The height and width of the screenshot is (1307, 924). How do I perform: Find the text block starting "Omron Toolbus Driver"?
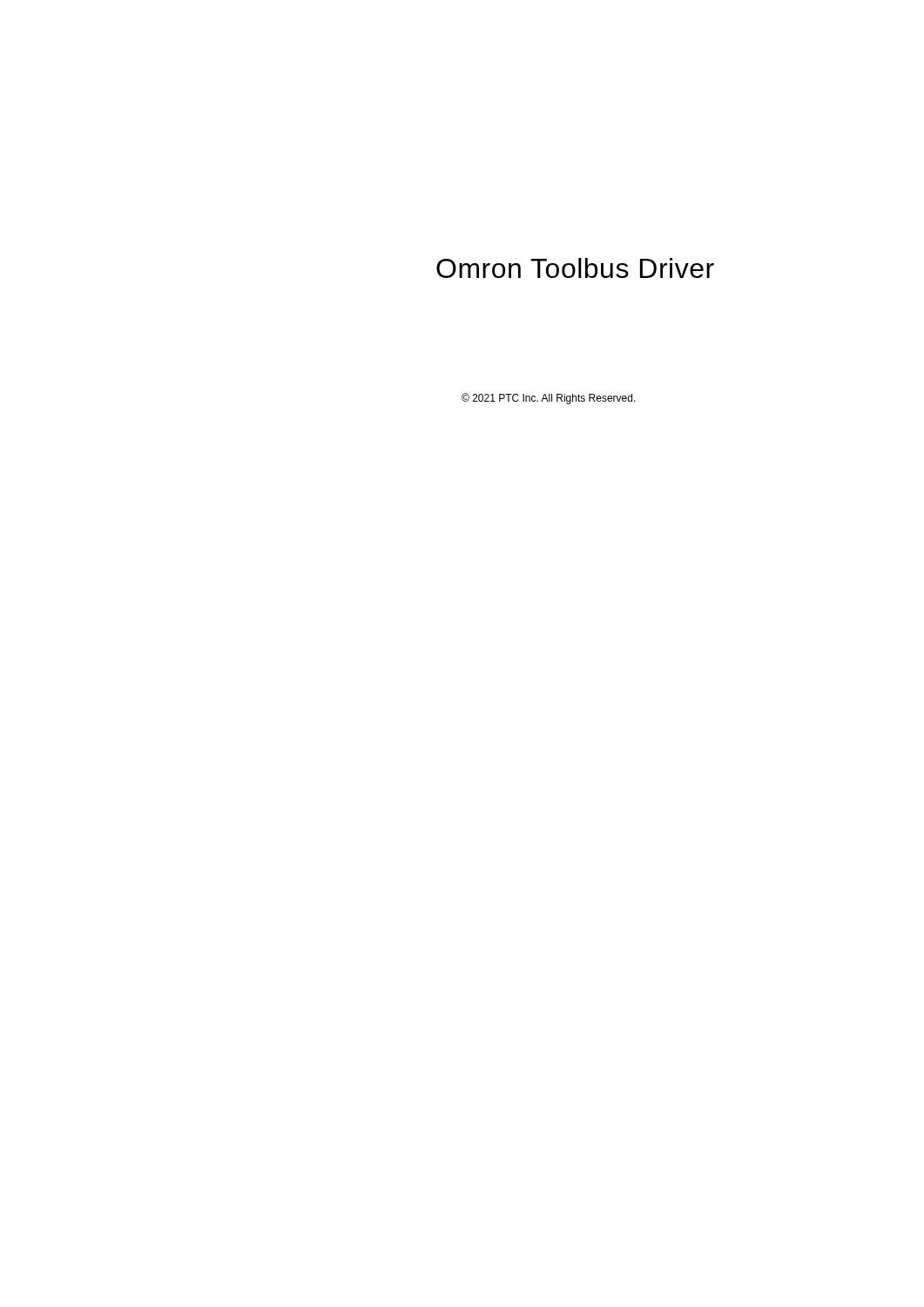pyautogui.click(x=575, y=268)
